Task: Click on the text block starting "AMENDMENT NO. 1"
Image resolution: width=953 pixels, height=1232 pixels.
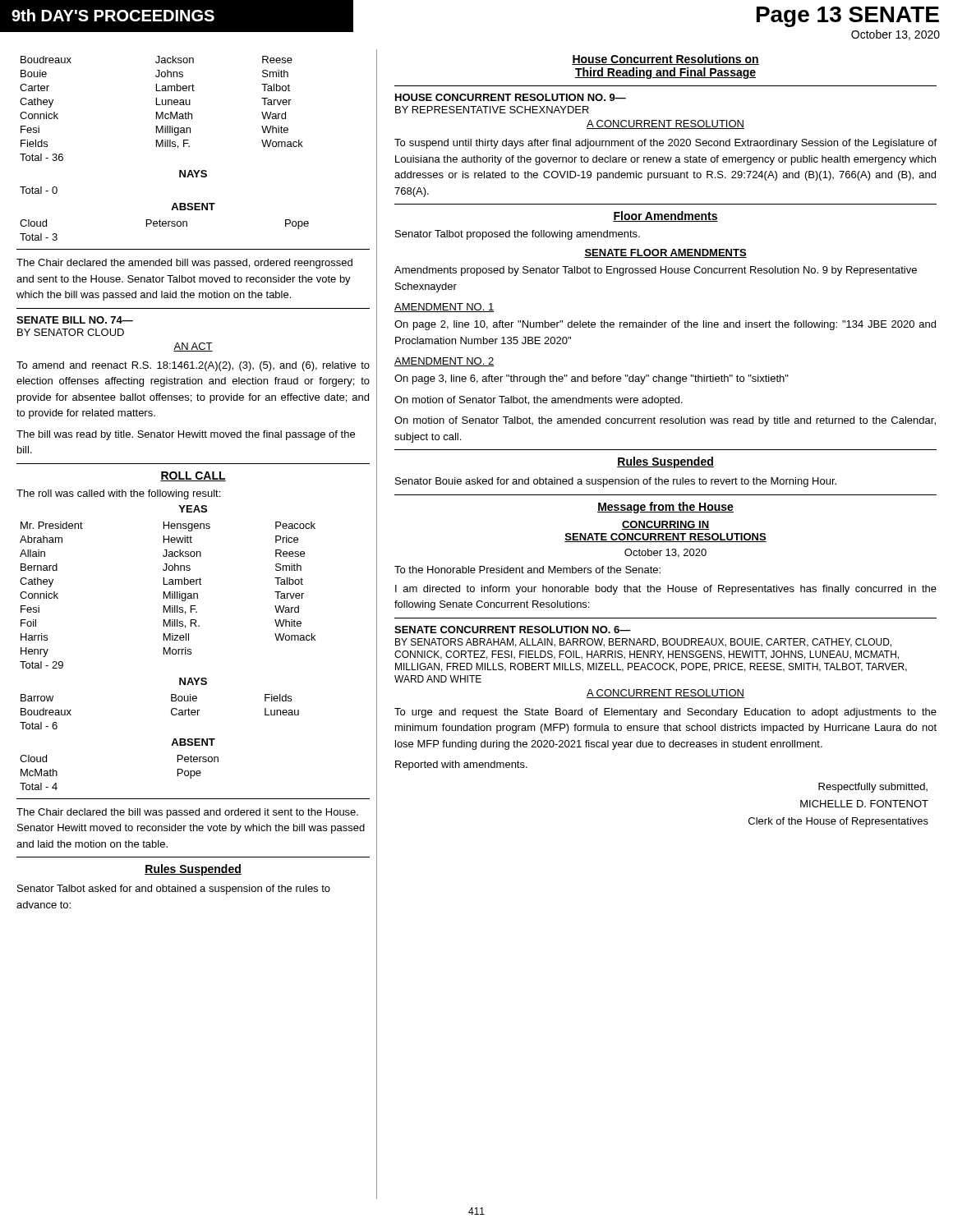Action: (x=444, y=307)
